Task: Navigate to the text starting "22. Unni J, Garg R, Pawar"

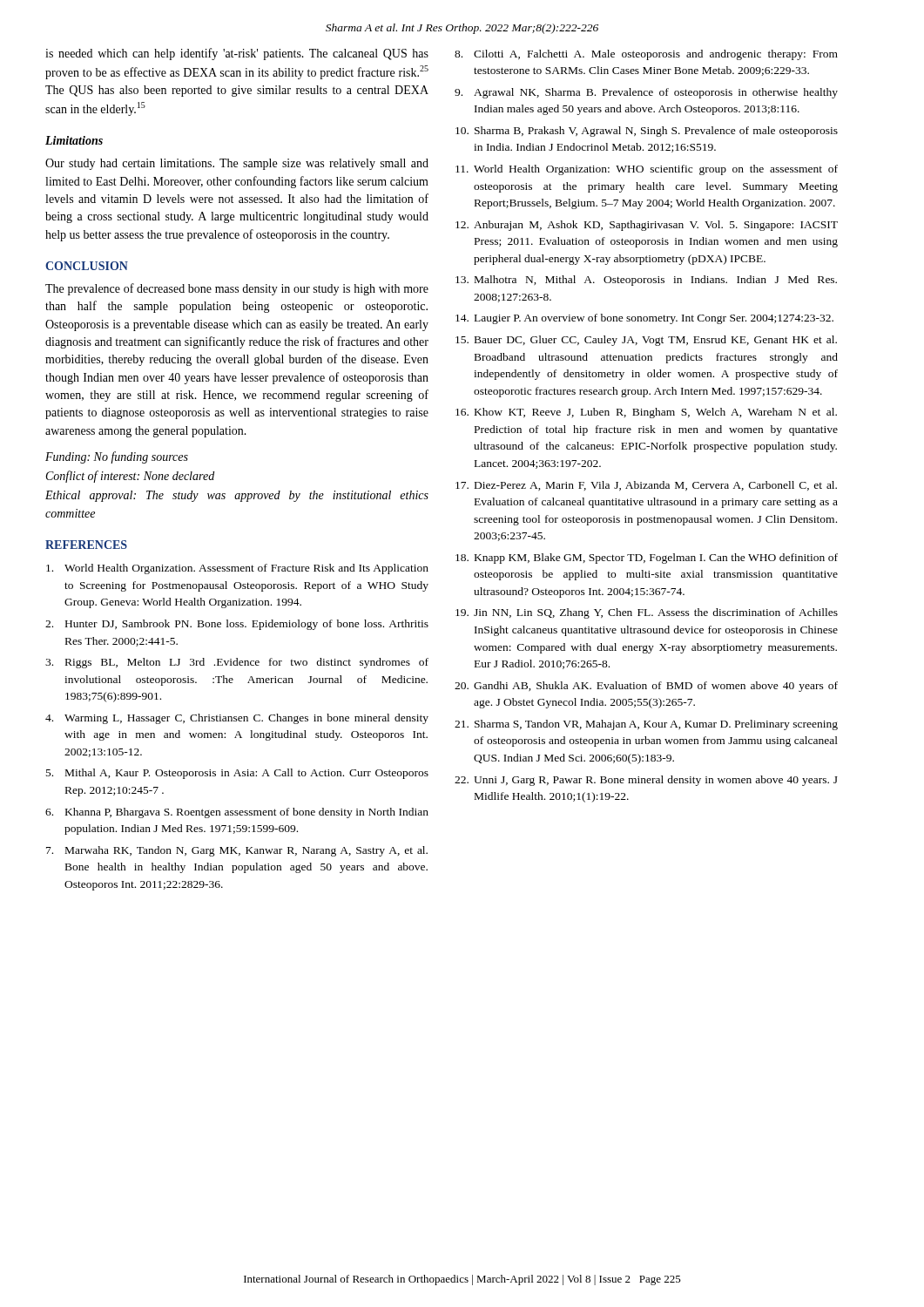Action: tap(646, 788)
